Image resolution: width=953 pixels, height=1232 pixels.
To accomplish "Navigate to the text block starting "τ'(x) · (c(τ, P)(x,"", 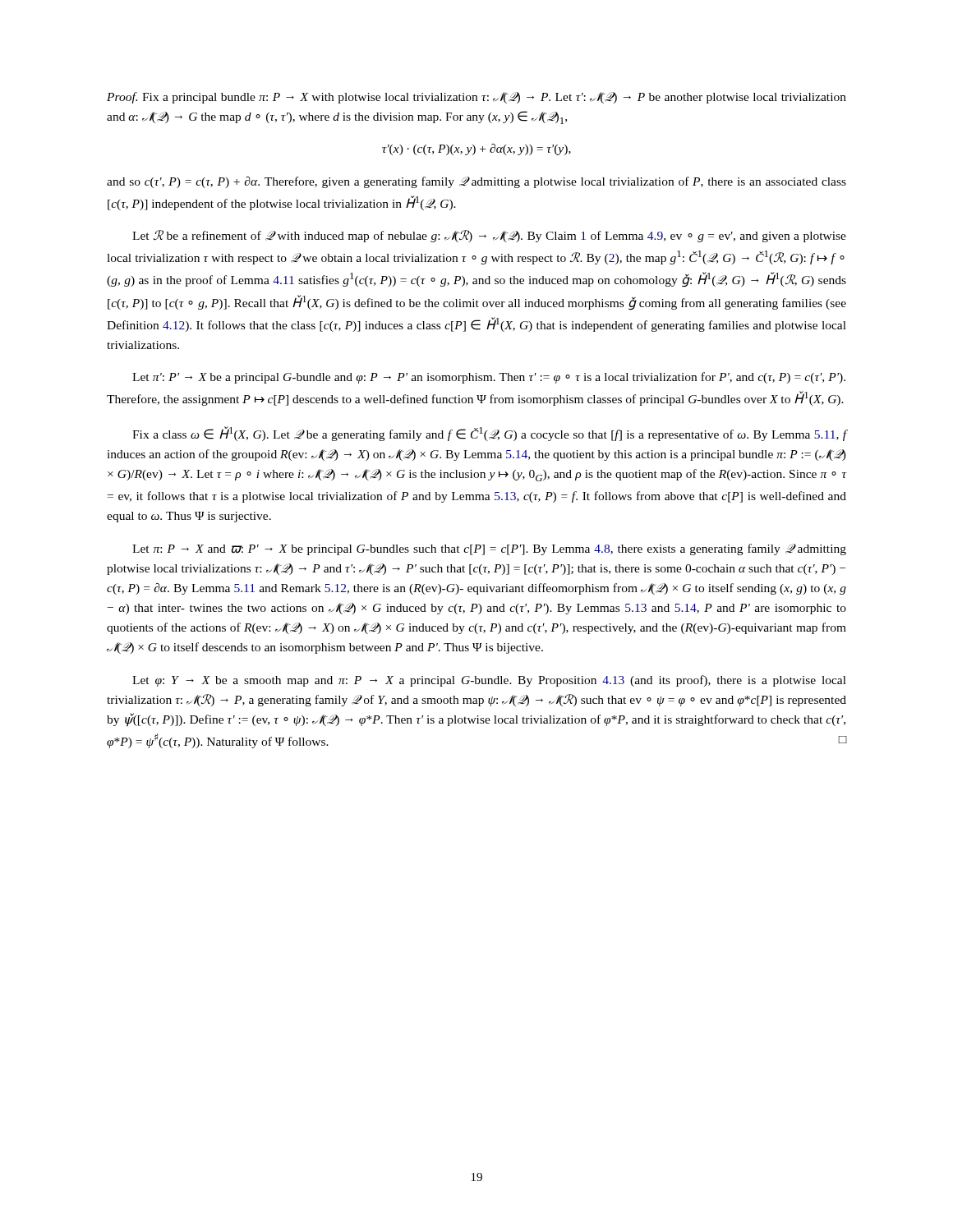I will click(x=476, y=149).
